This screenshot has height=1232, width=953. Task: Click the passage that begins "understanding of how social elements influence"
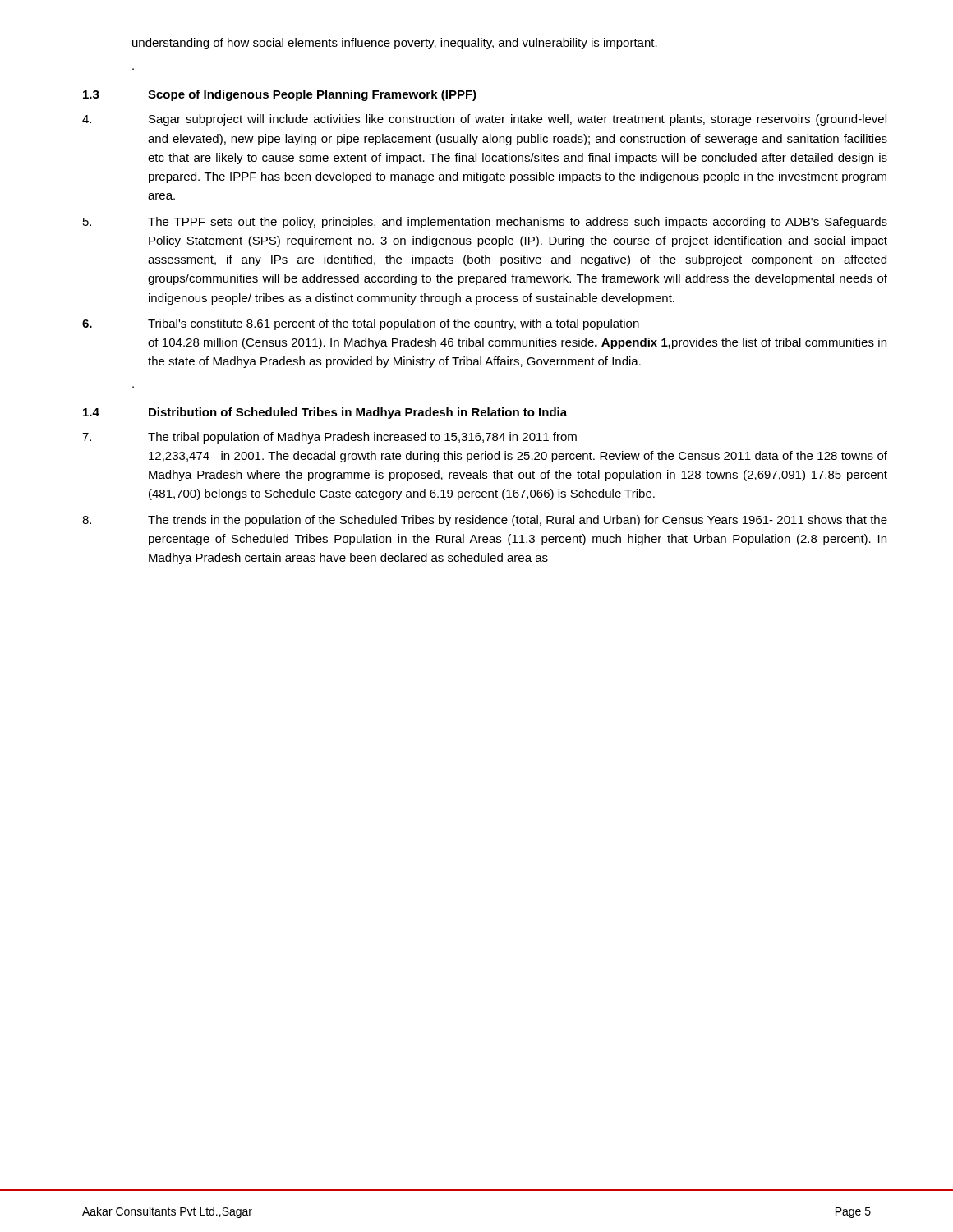tap(395, 42)
